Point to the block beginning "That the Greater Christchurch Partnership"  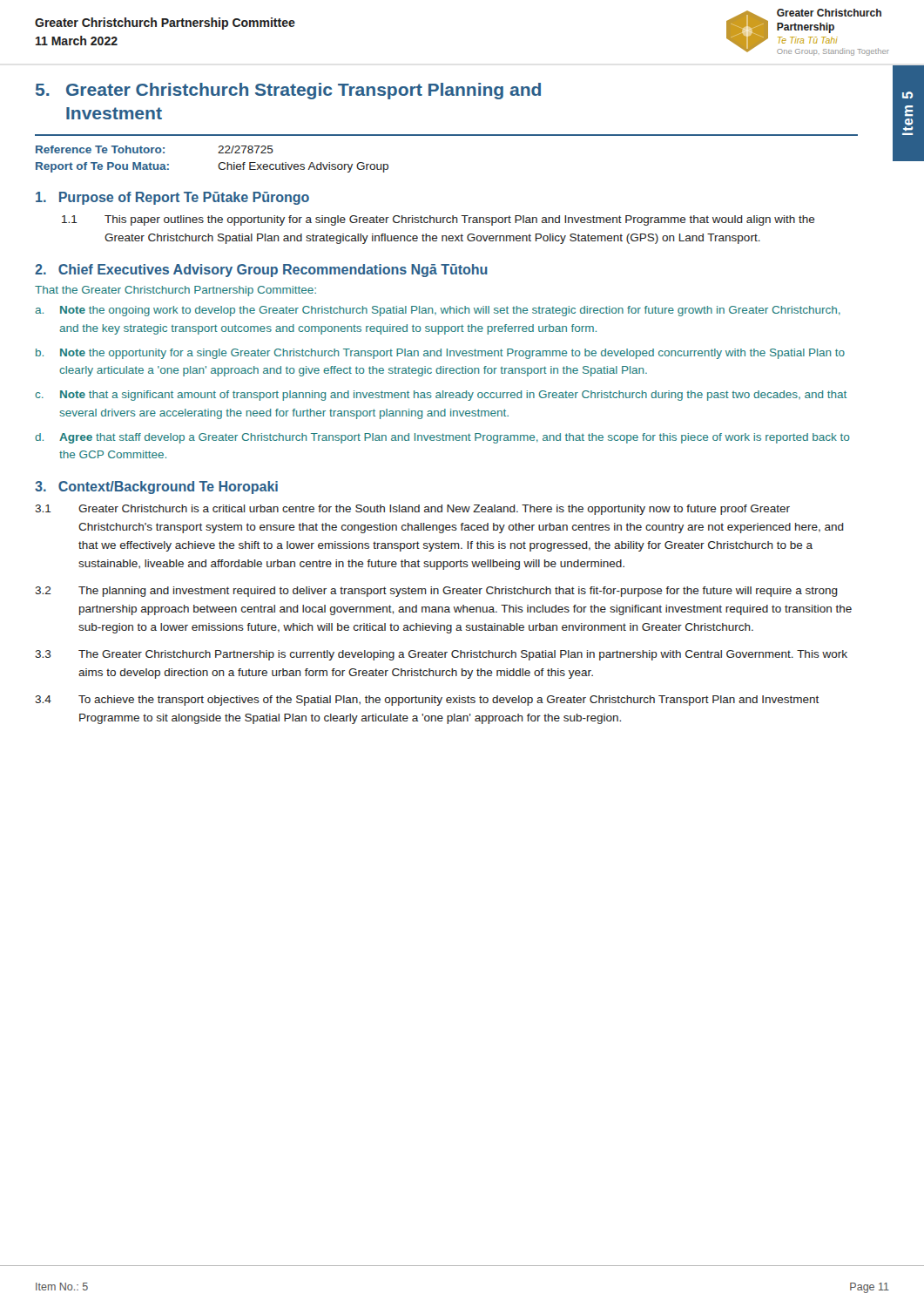pos(176,290)
